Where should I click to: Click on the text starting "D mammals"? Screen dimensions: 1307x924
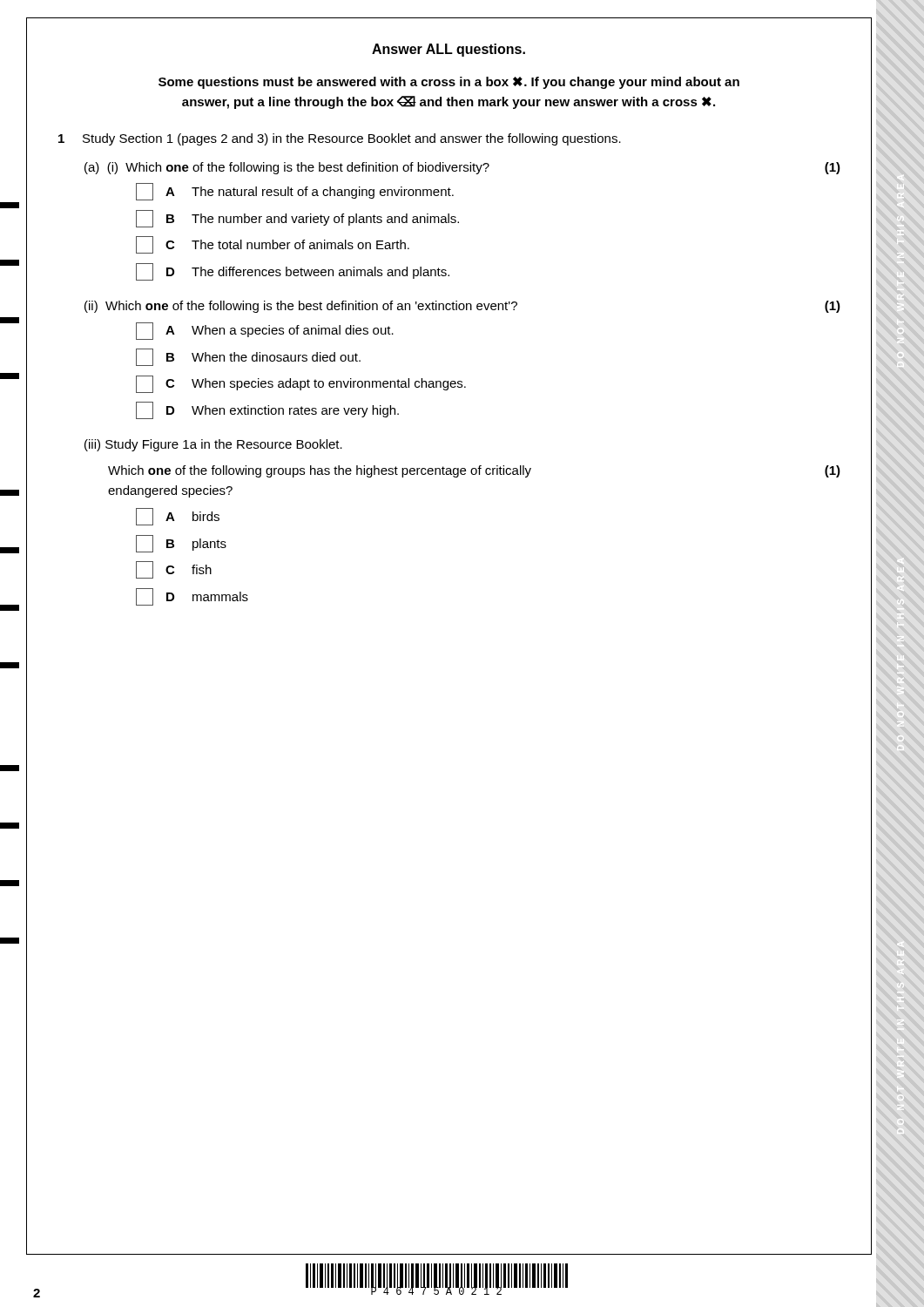click(192, 597)
